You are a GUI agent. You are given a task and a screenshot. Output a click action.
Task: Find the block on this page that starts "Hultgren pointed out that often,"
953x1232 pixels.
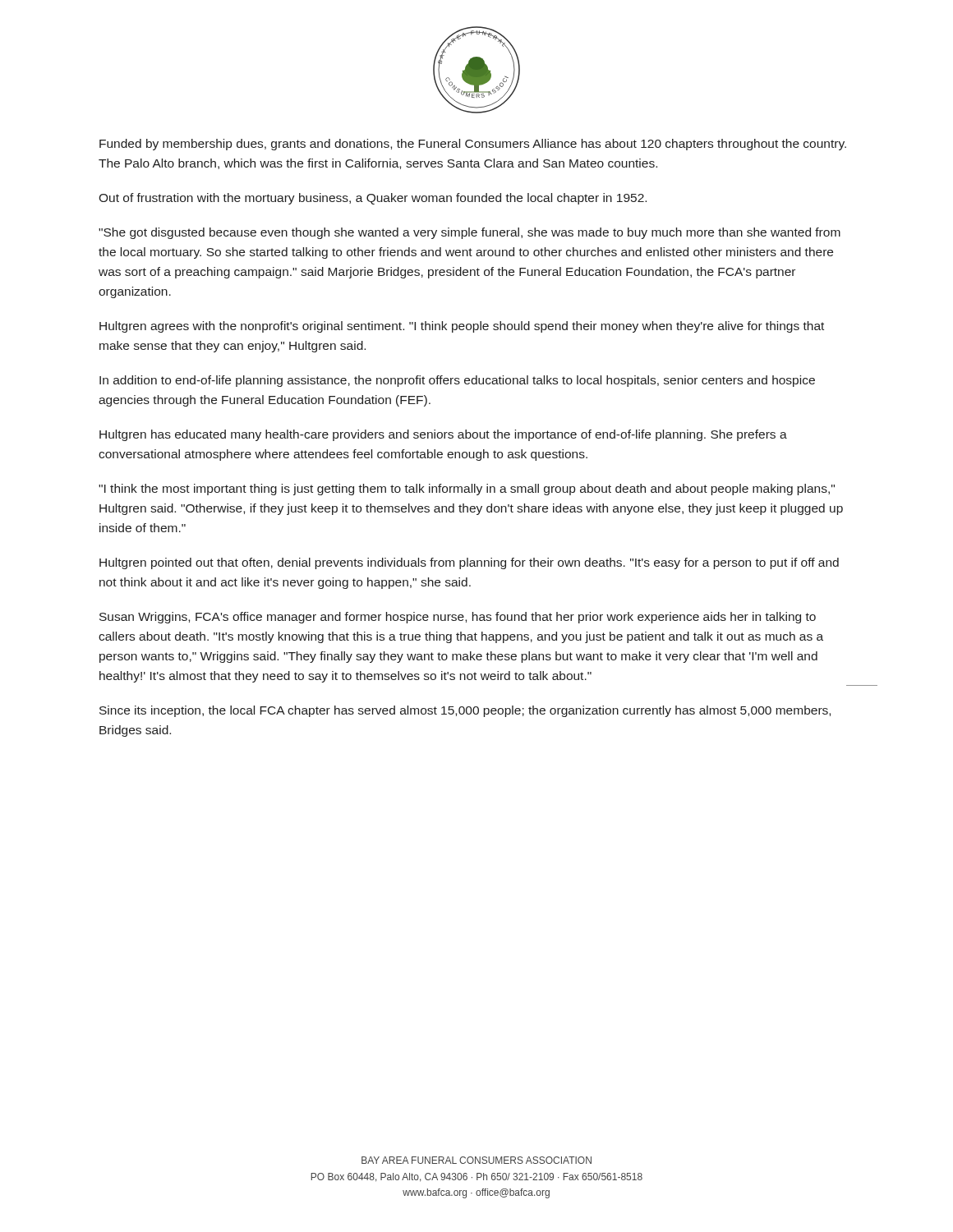pyautogui.click(x=469, y=572)
